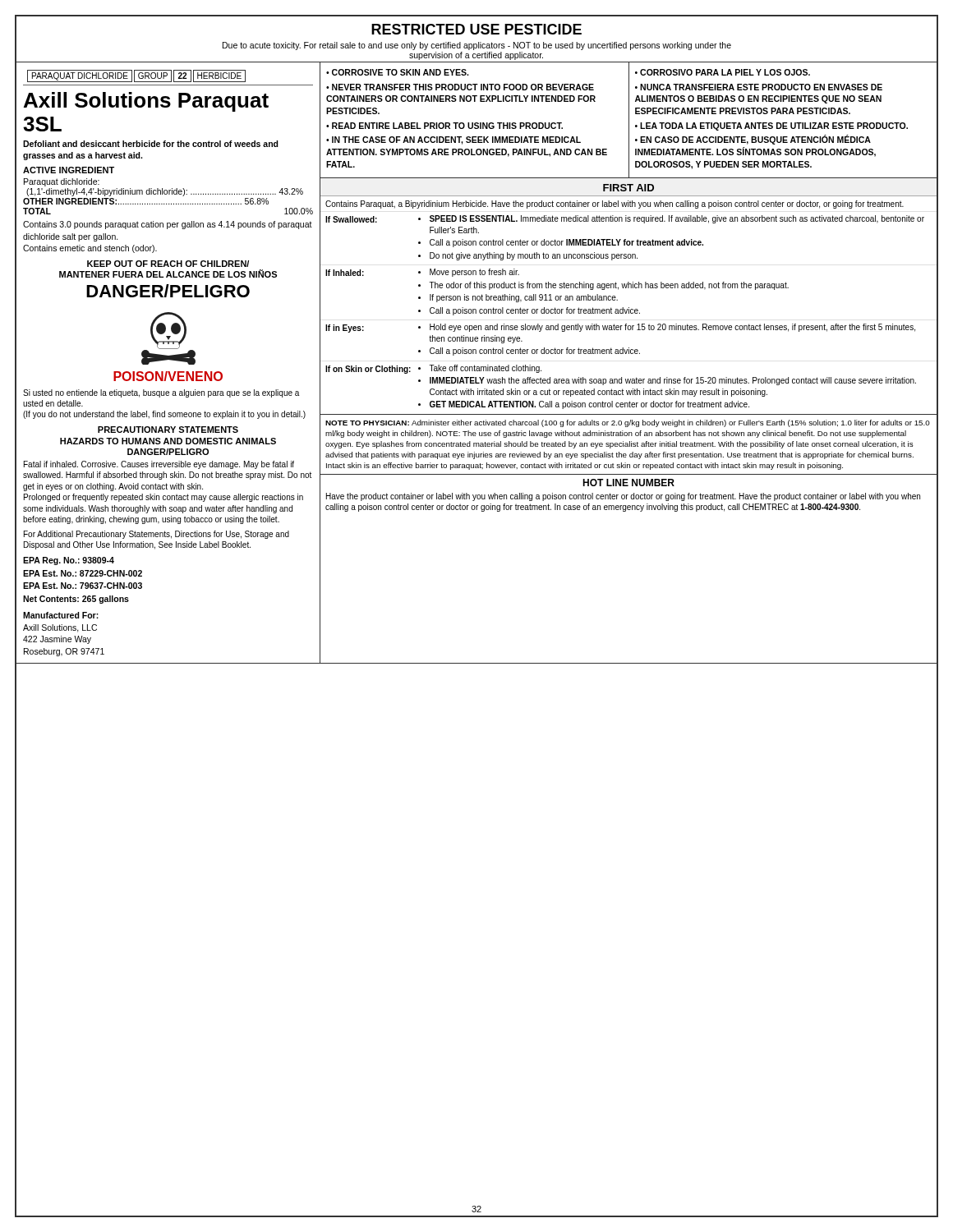Find the element starting "Paraquat dichloride: (1,1'-dimethyl-4,4'-bipyridinium dichloride): ...................................."

point(168,197)
